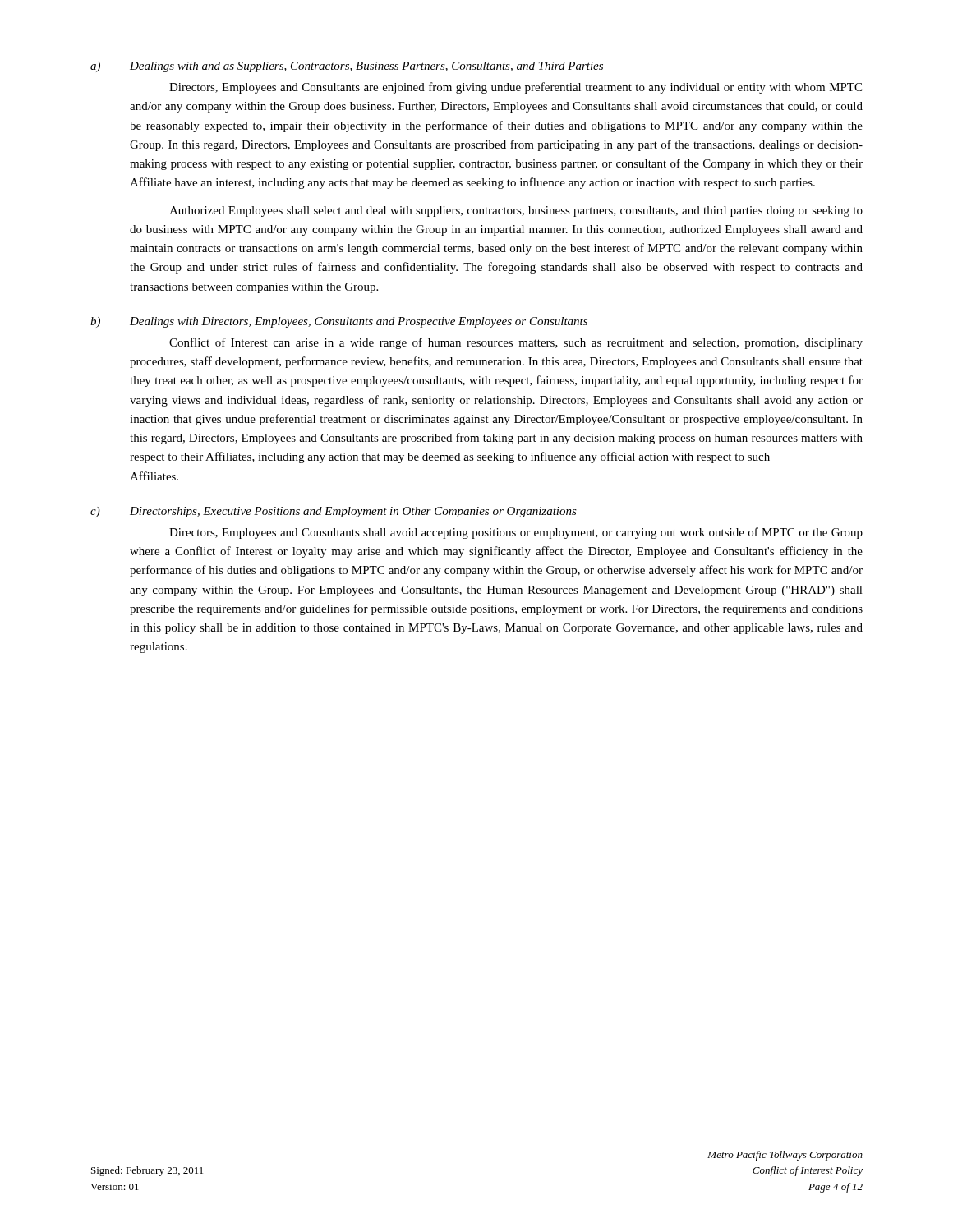Select the list item that says "a) Dealings with and as Suppliers,"
The width and height of the screenshot is (953, 1232).
coord(476,182)
